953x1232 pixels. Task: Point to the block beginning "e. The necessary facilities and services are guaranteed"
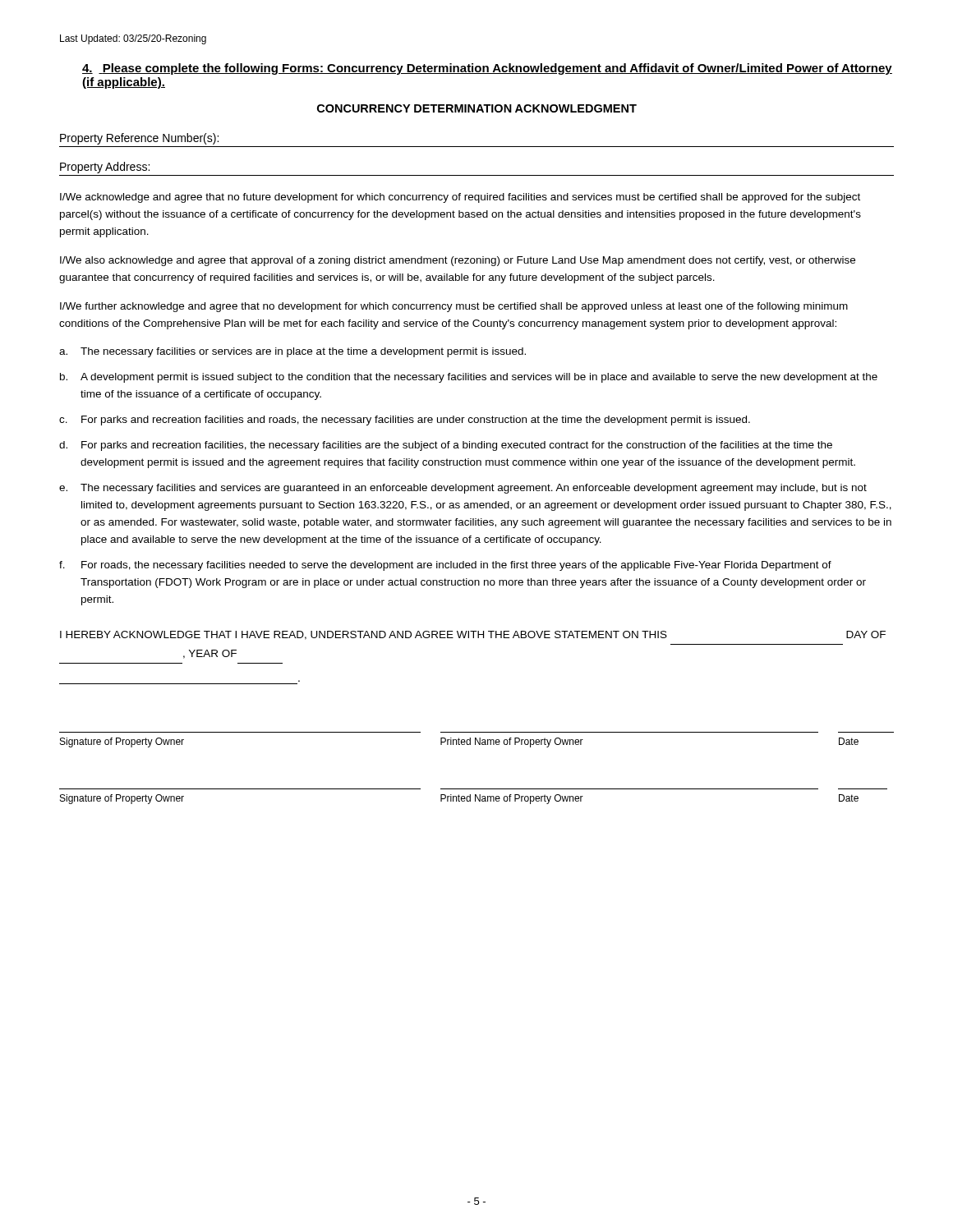pos(476,514)
